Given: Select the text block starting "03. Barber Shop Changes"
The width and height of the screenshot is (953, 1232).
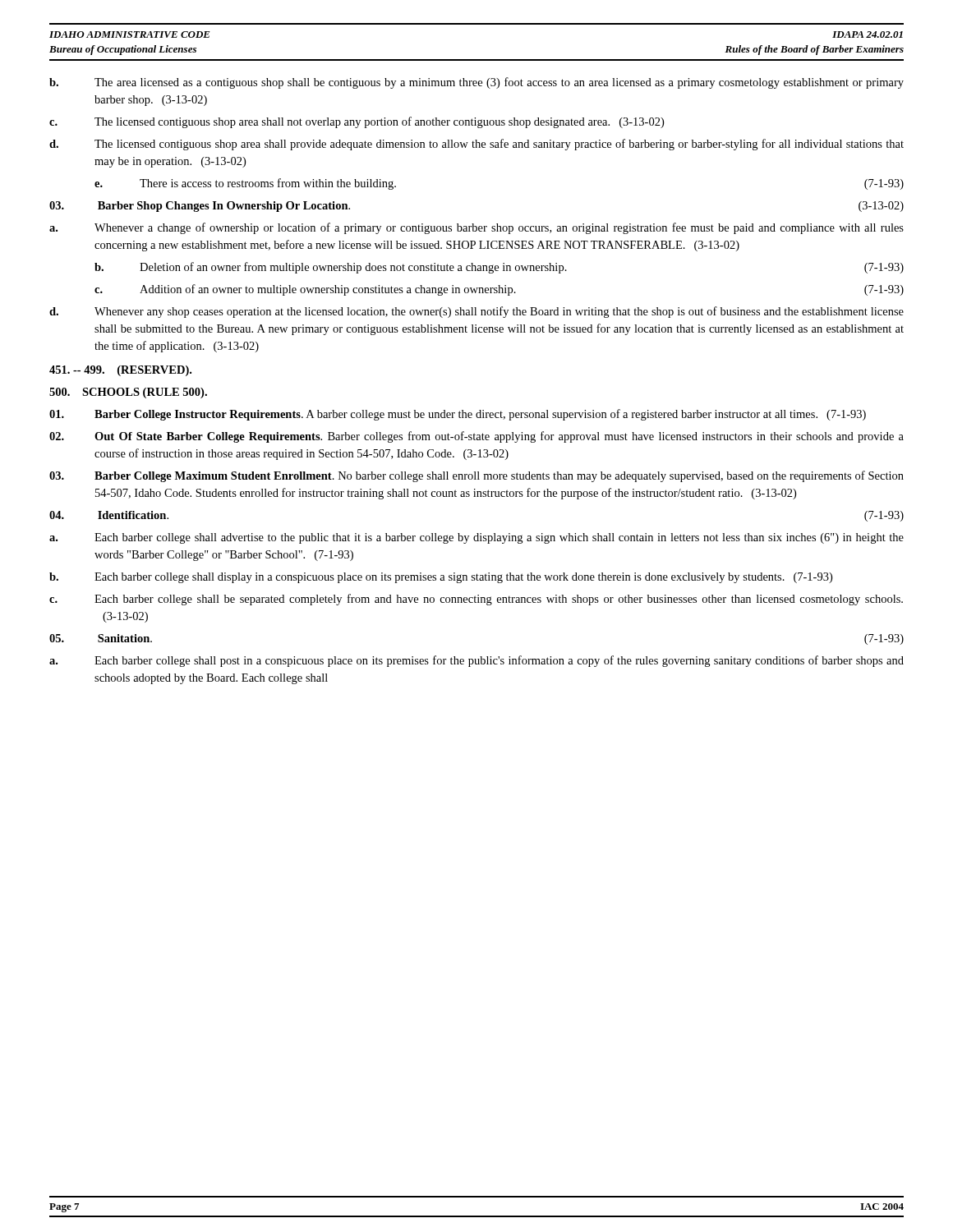Looking at the screenshot, I should point(218,207).
